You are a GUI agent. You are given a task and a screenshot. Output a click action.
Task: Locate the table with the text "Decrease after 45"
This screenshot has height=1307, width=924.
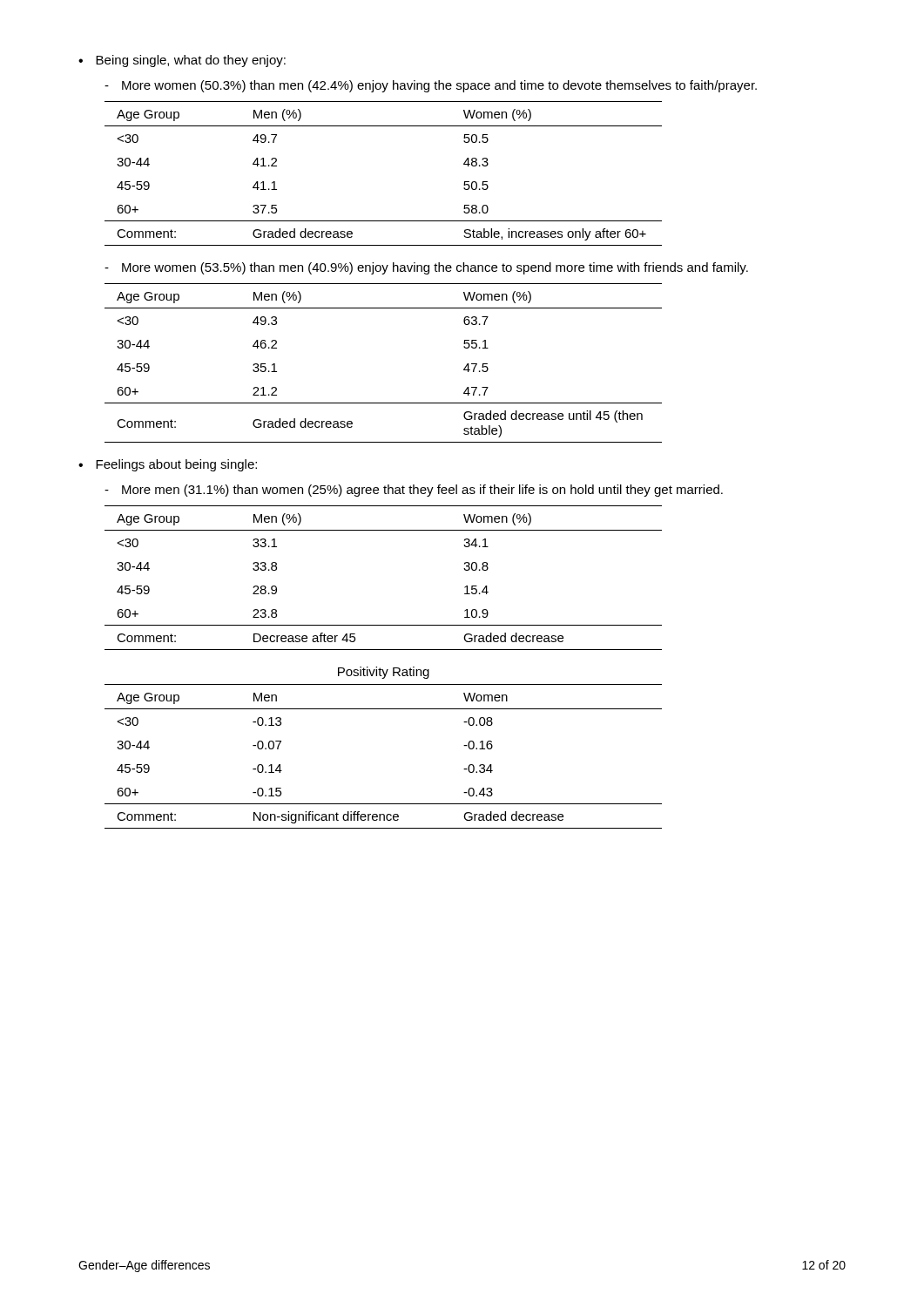[475, 578]
